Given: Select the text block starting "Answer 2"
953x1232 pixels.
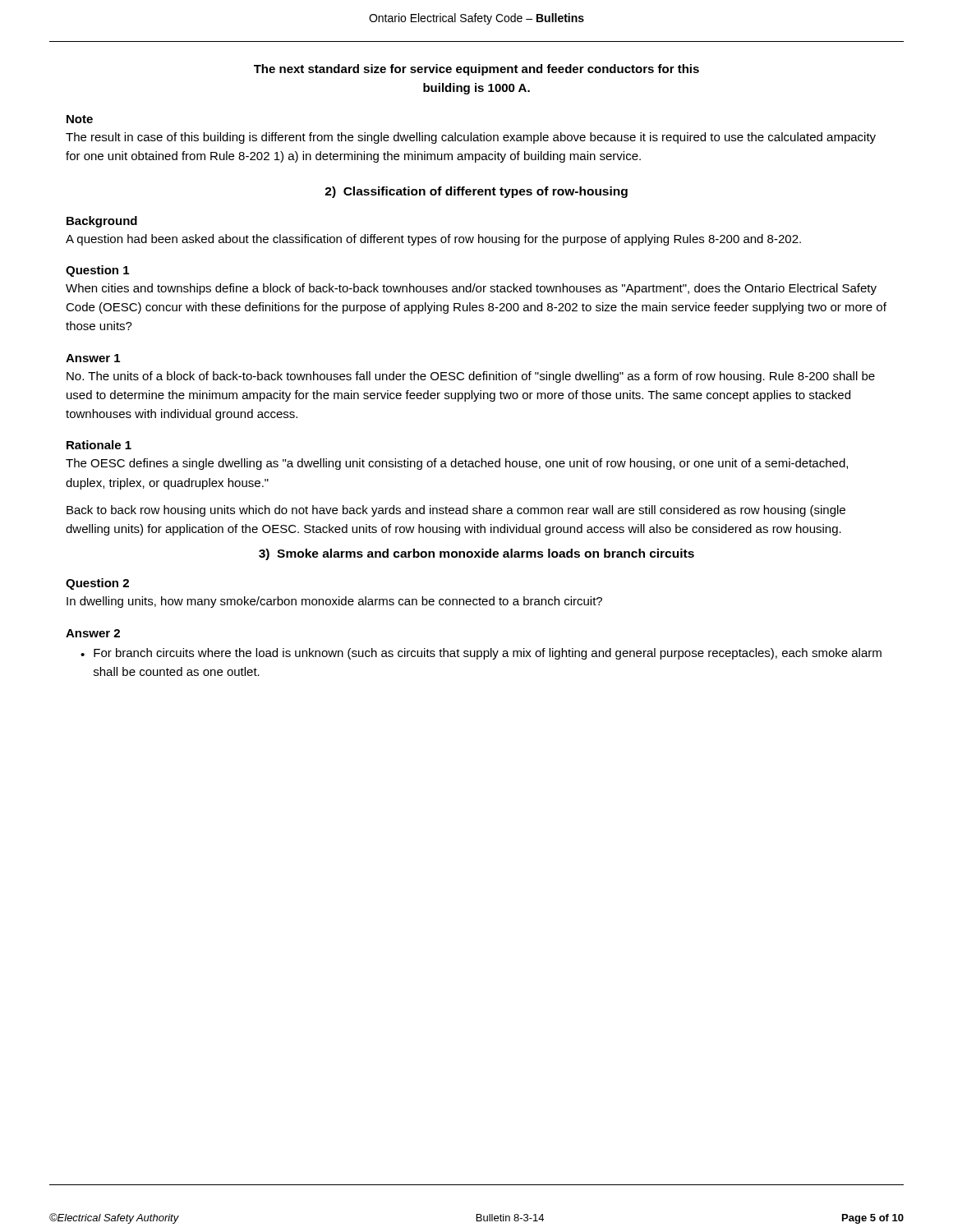Looking at the screenshot, I should 93,632.
